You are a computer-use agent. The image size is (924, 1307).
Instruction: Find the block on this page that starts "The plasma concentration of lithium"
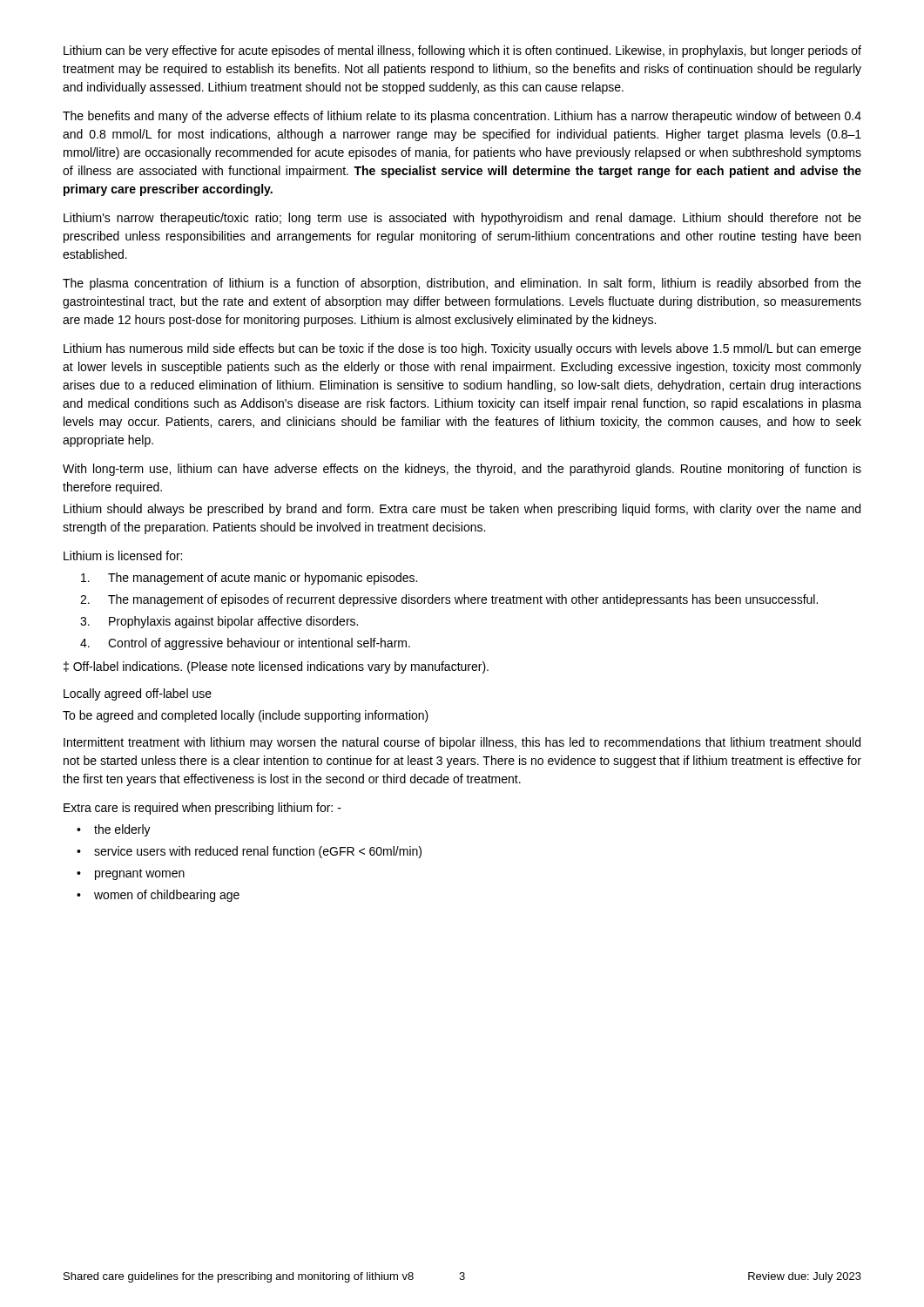[462, 301]
